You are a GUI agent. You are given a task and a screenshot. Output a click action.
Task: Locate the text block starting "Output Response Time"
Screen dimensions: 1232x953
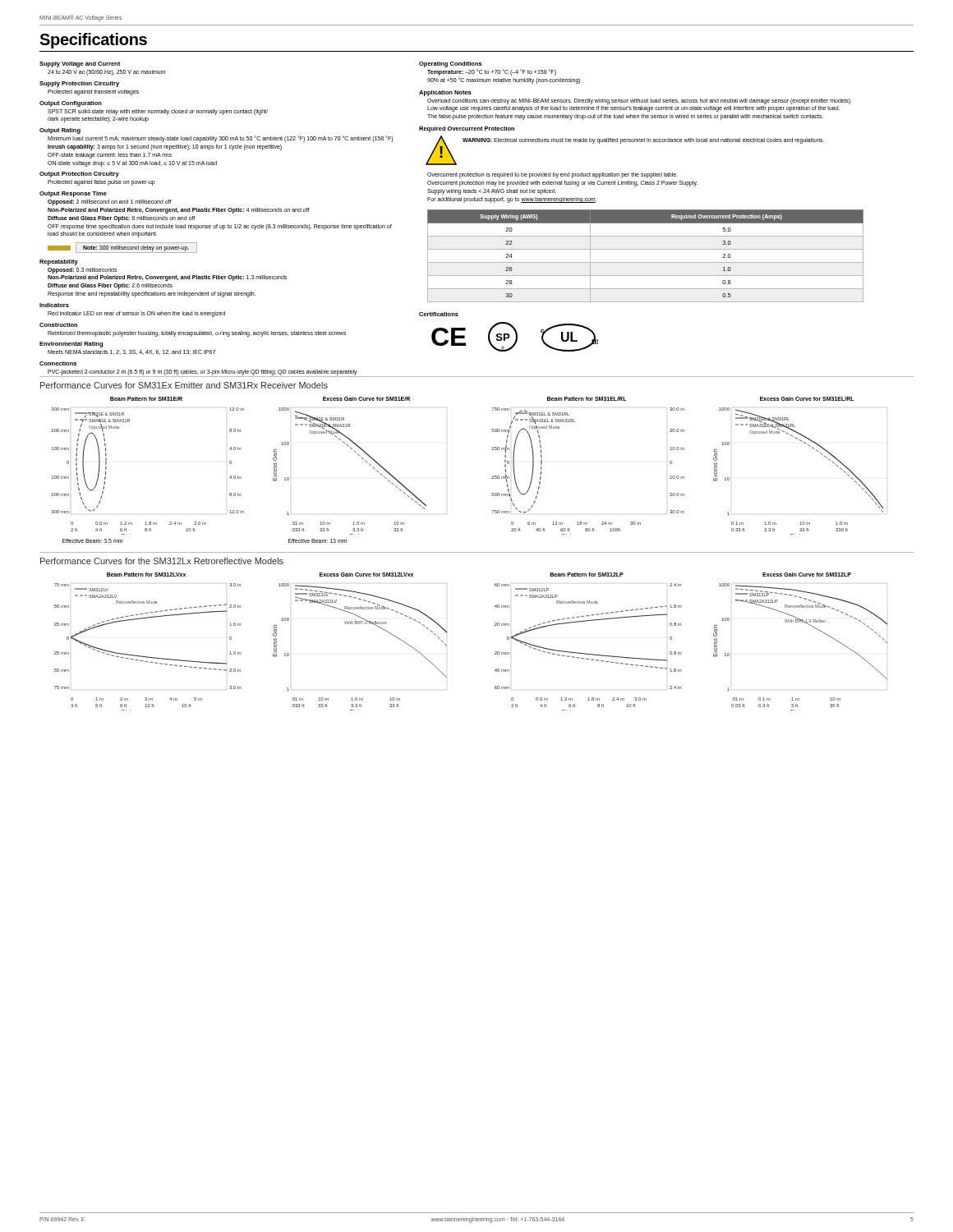pyautogui.click(x=73, y=194)
